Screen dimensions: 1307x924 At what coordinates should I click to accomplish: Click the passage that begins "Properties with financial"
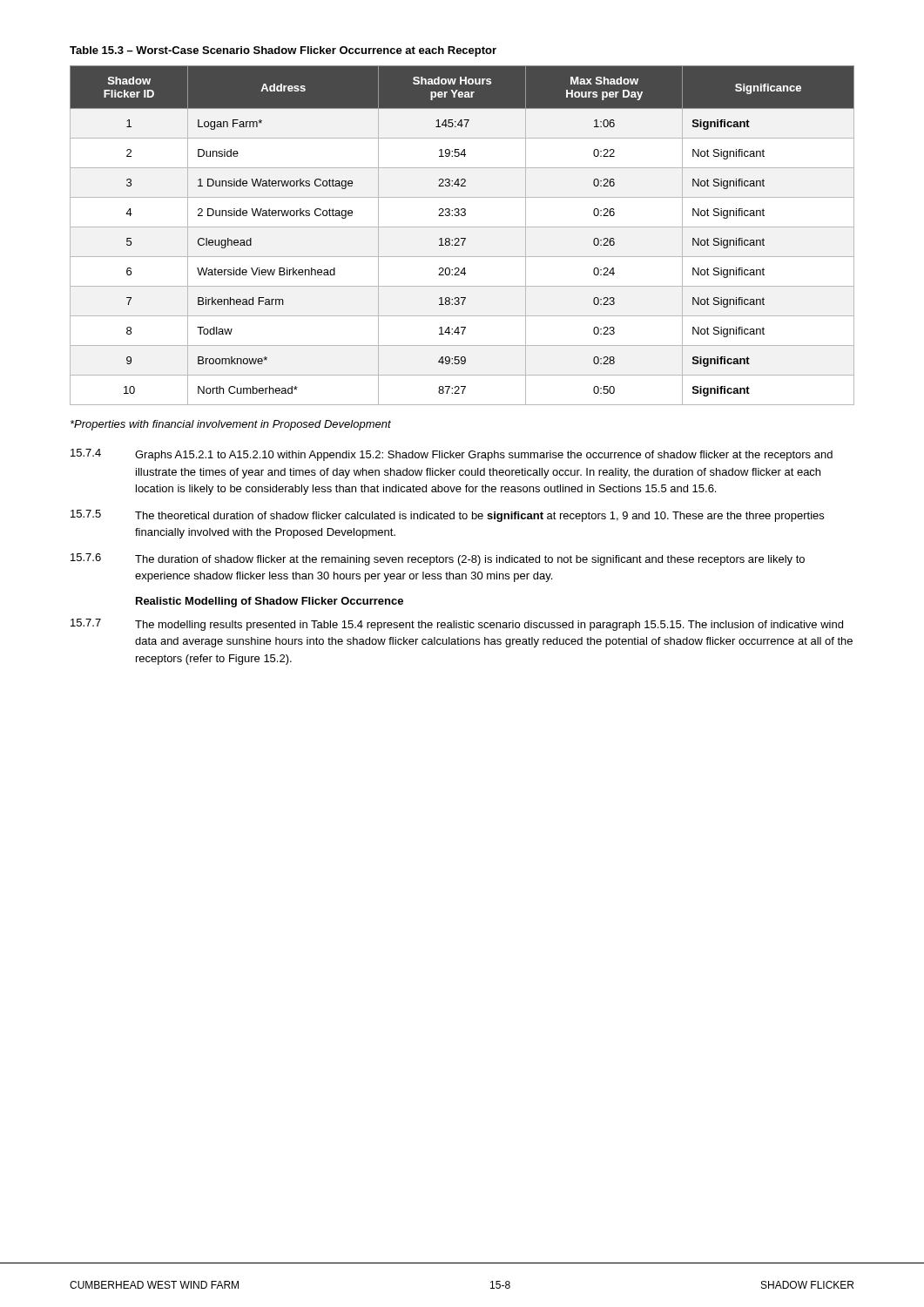pos(230,424)
